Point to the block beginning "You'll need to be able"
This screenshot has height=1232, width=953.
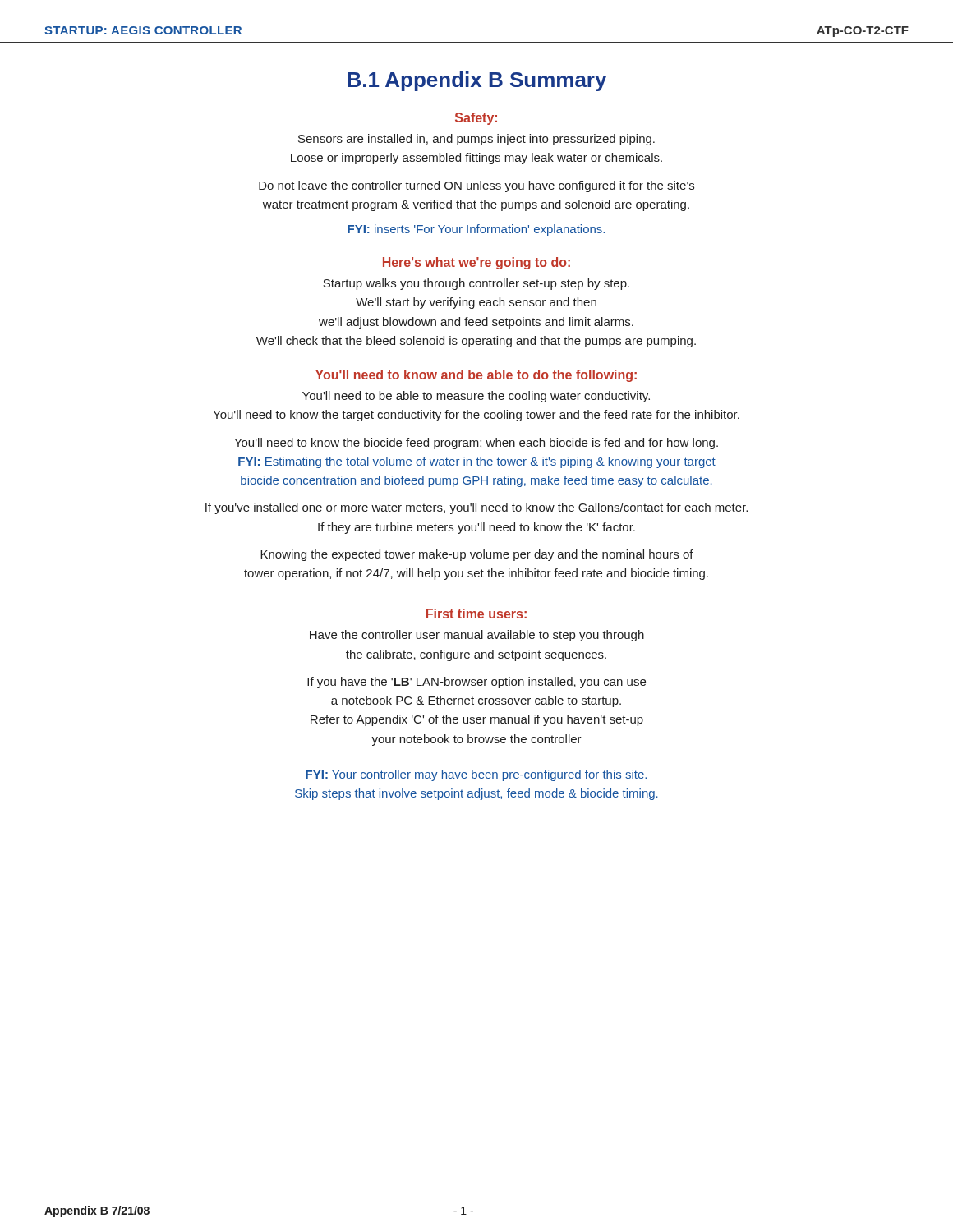(x=476, y=405)
